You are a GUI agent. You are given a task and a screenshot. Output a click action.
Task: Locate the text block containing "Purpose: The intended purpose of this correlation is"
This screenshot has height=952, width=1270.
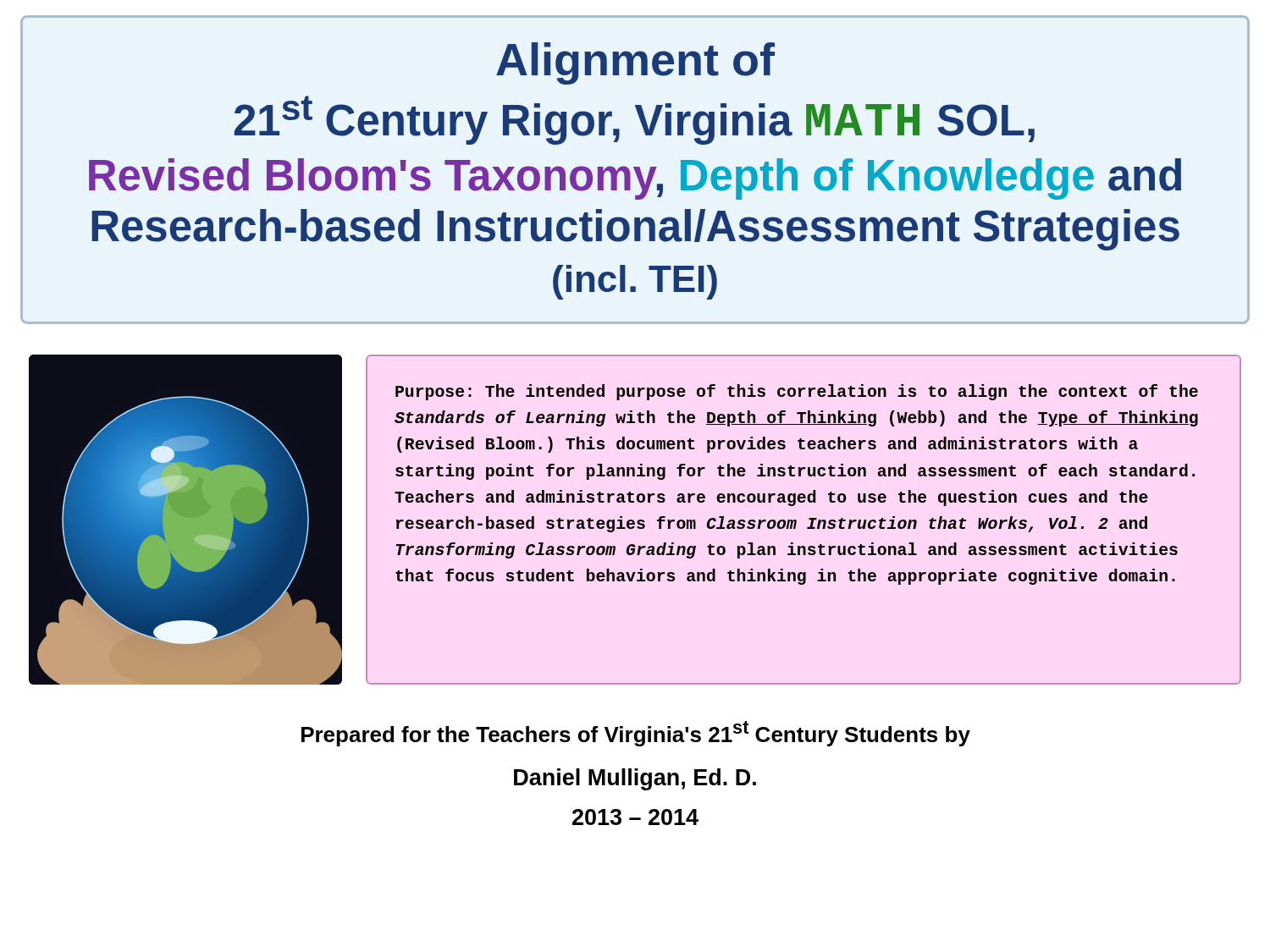797,485
